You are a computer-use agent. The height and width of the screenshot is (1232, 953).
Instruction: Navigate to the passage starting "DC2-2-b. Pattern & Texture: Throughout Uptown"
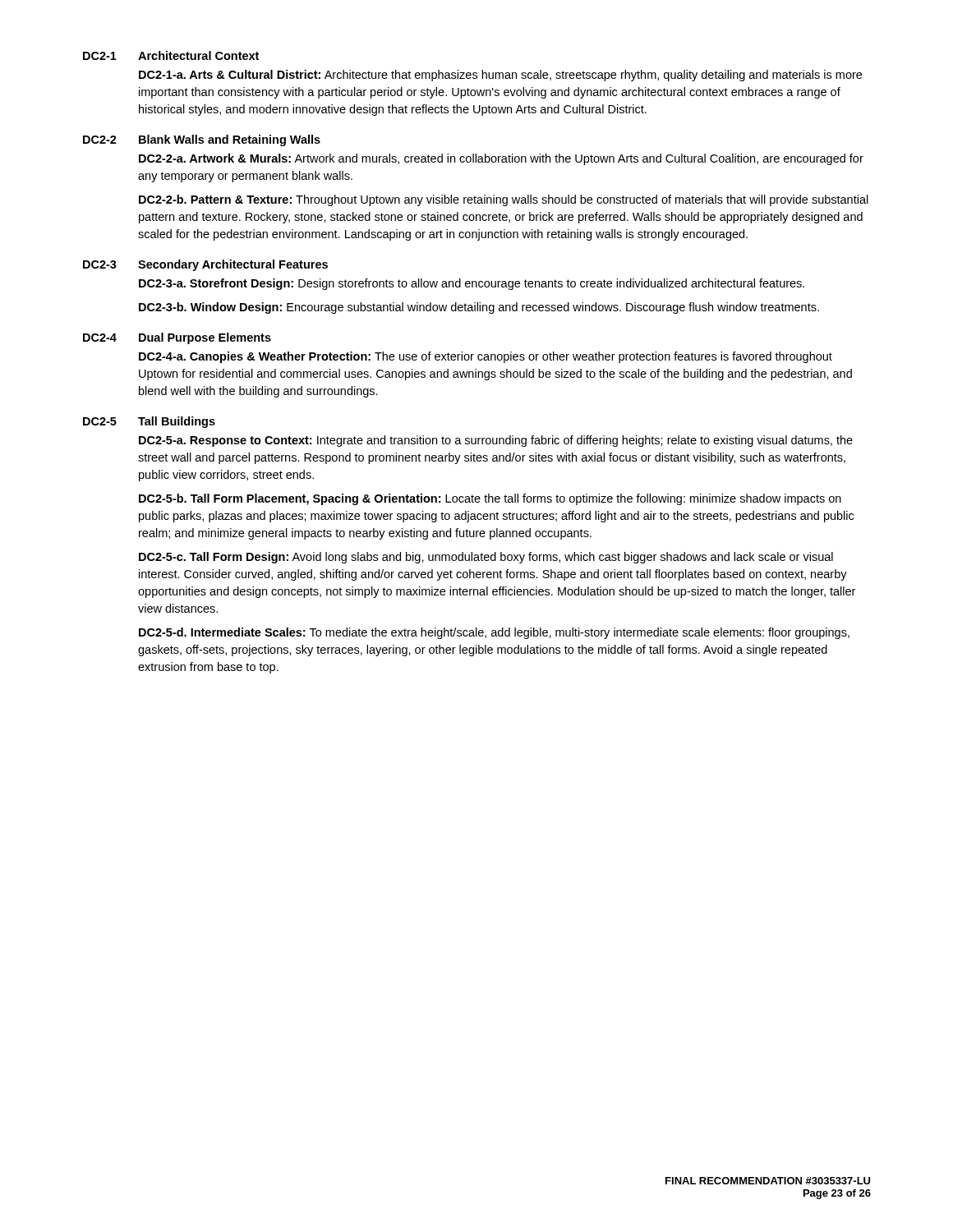pos(503,217)
